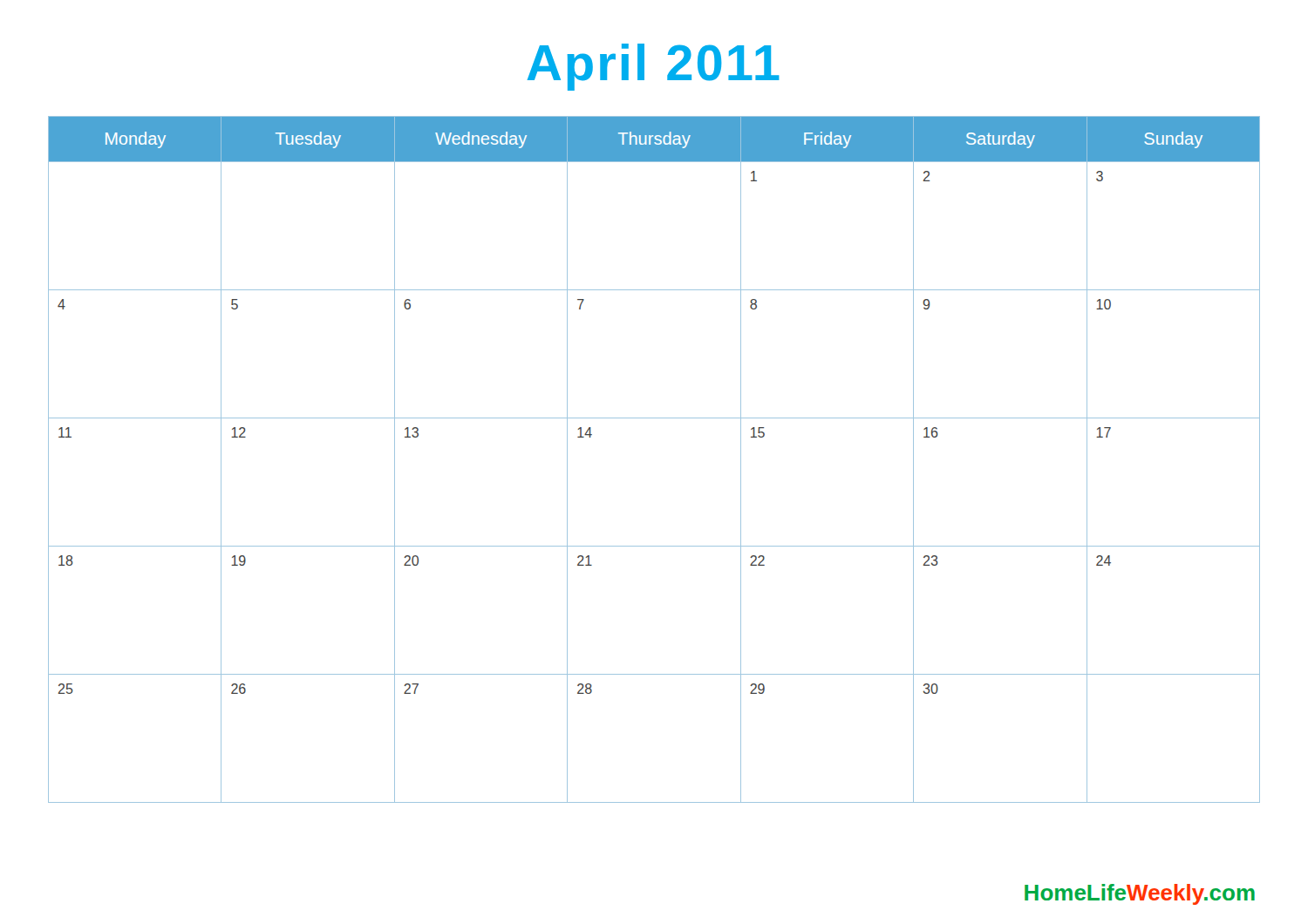Find the table that mentions "Monday"
1308x924 pixels.
(x=654, y=459)
